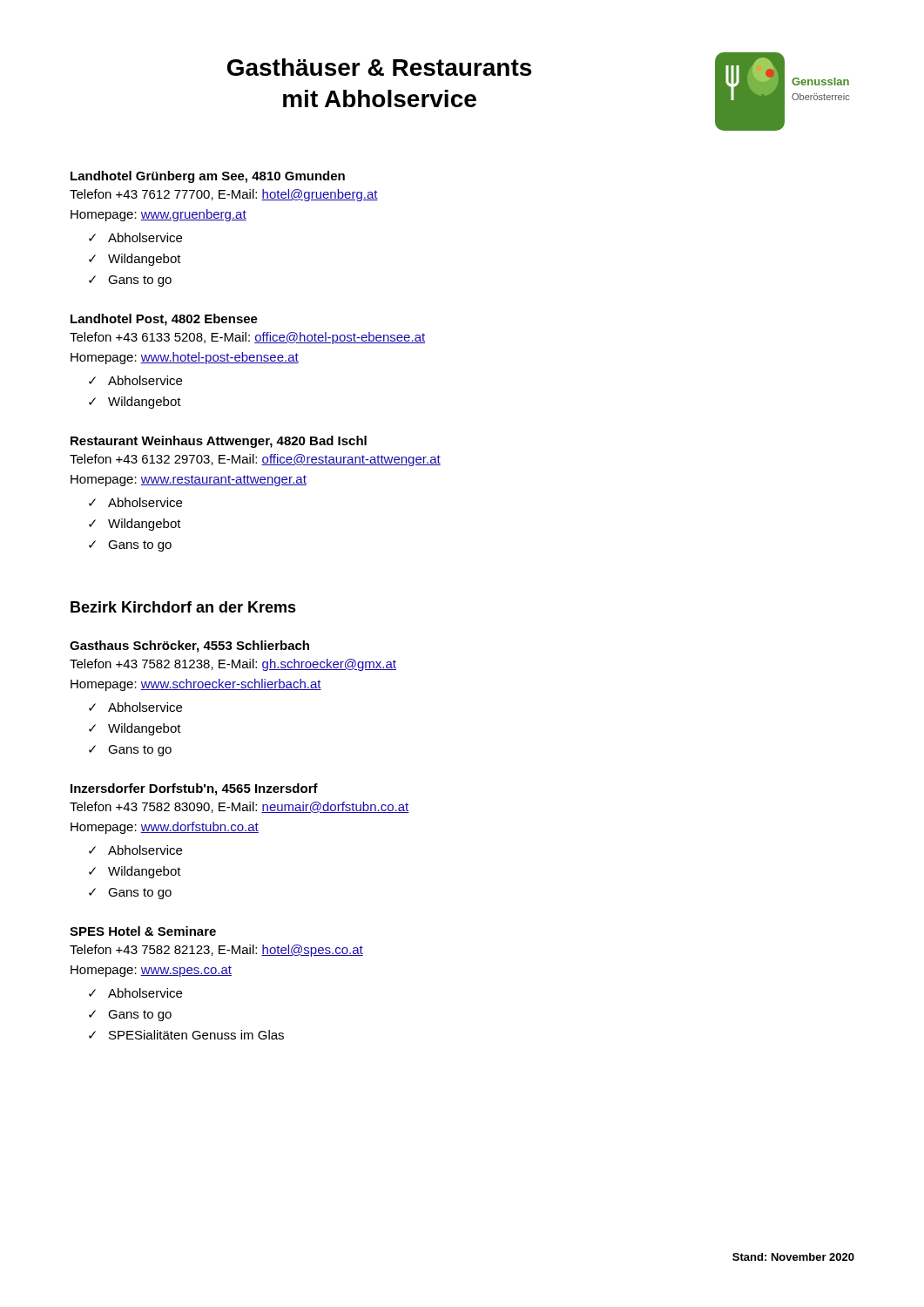Screen dimensions: 1307x924
Task: Point to the block starting "SPES Hotel & Seminare"
Action: click(143, 931)
